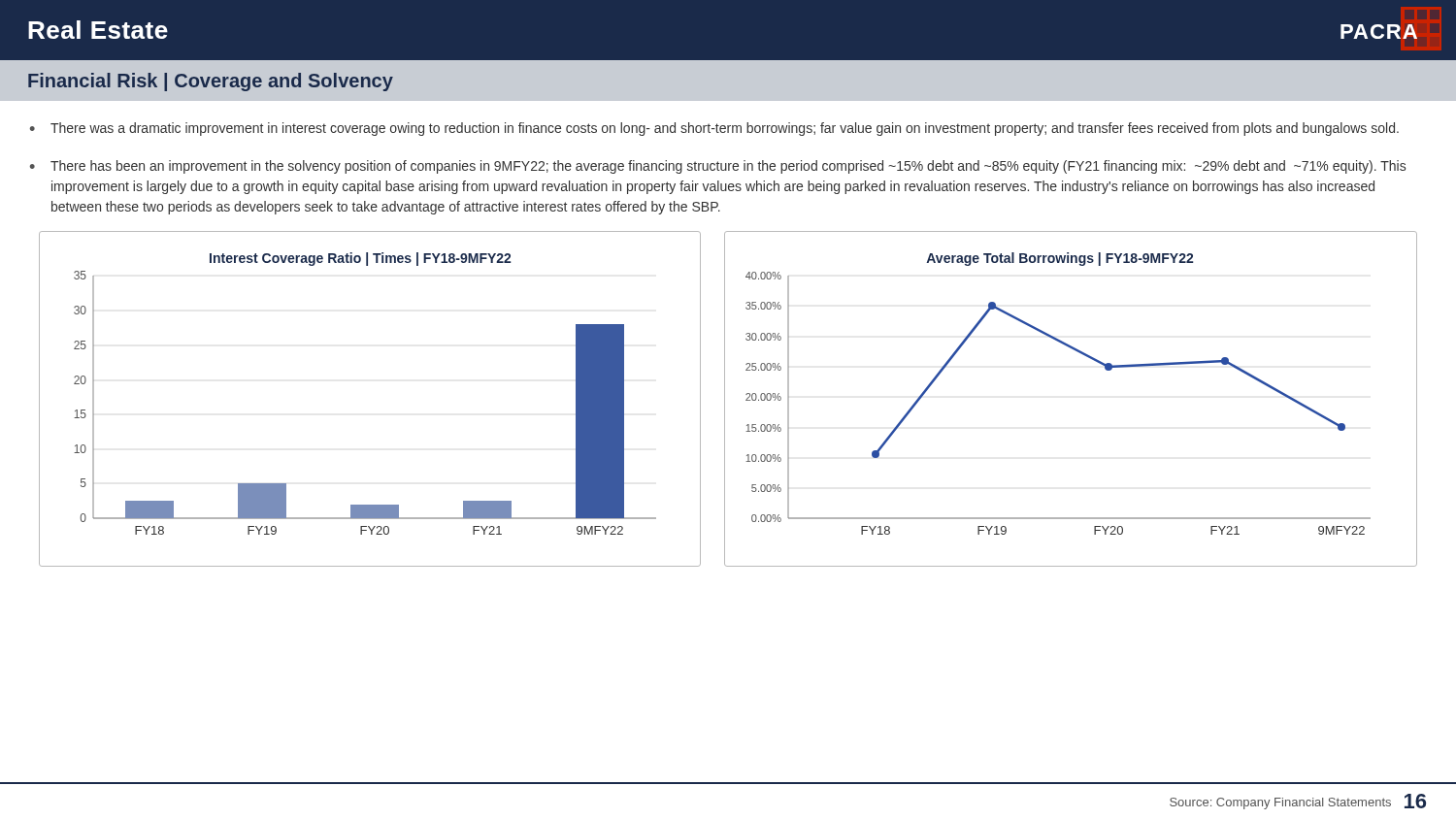
Task: Select the bar chart
Action: (x=370, y=399)
